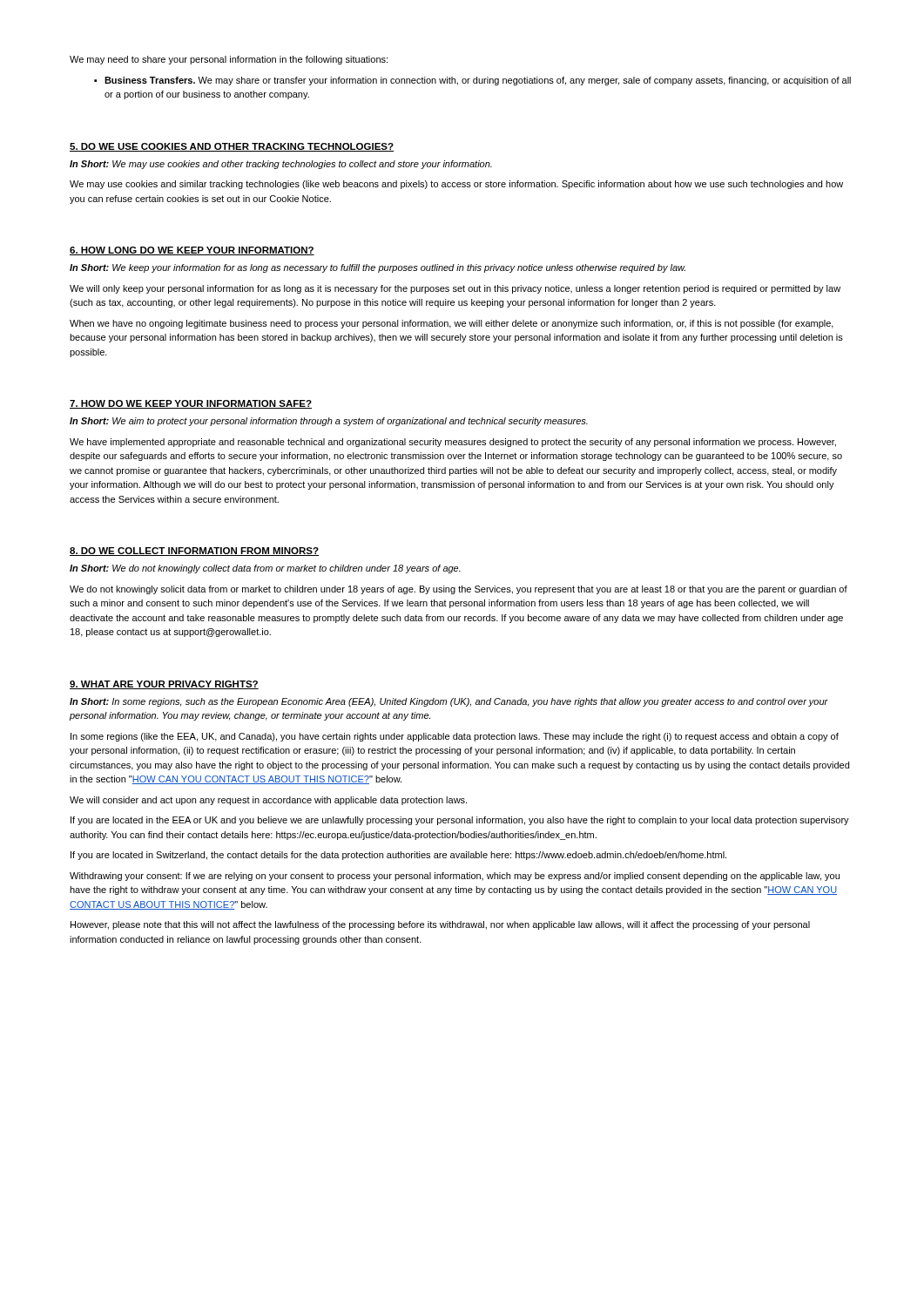Locate the section header that says "5. DO WE USE COOKIES"
This screenshot has width=924, height=1307.
(232, 146)
